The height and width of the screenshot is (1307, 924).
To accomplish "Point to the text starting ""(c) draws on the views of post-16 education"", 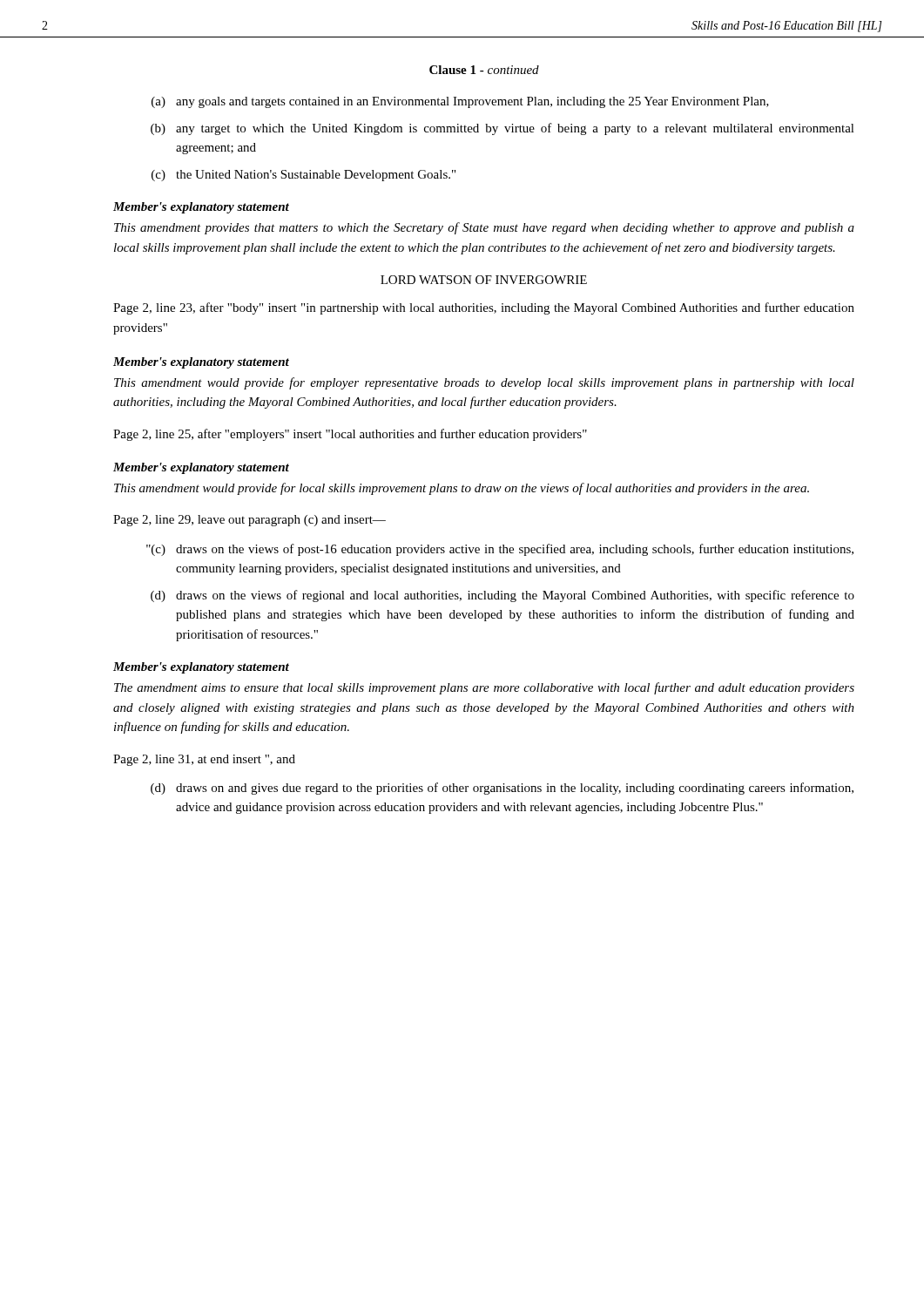I will coord(484,558).
